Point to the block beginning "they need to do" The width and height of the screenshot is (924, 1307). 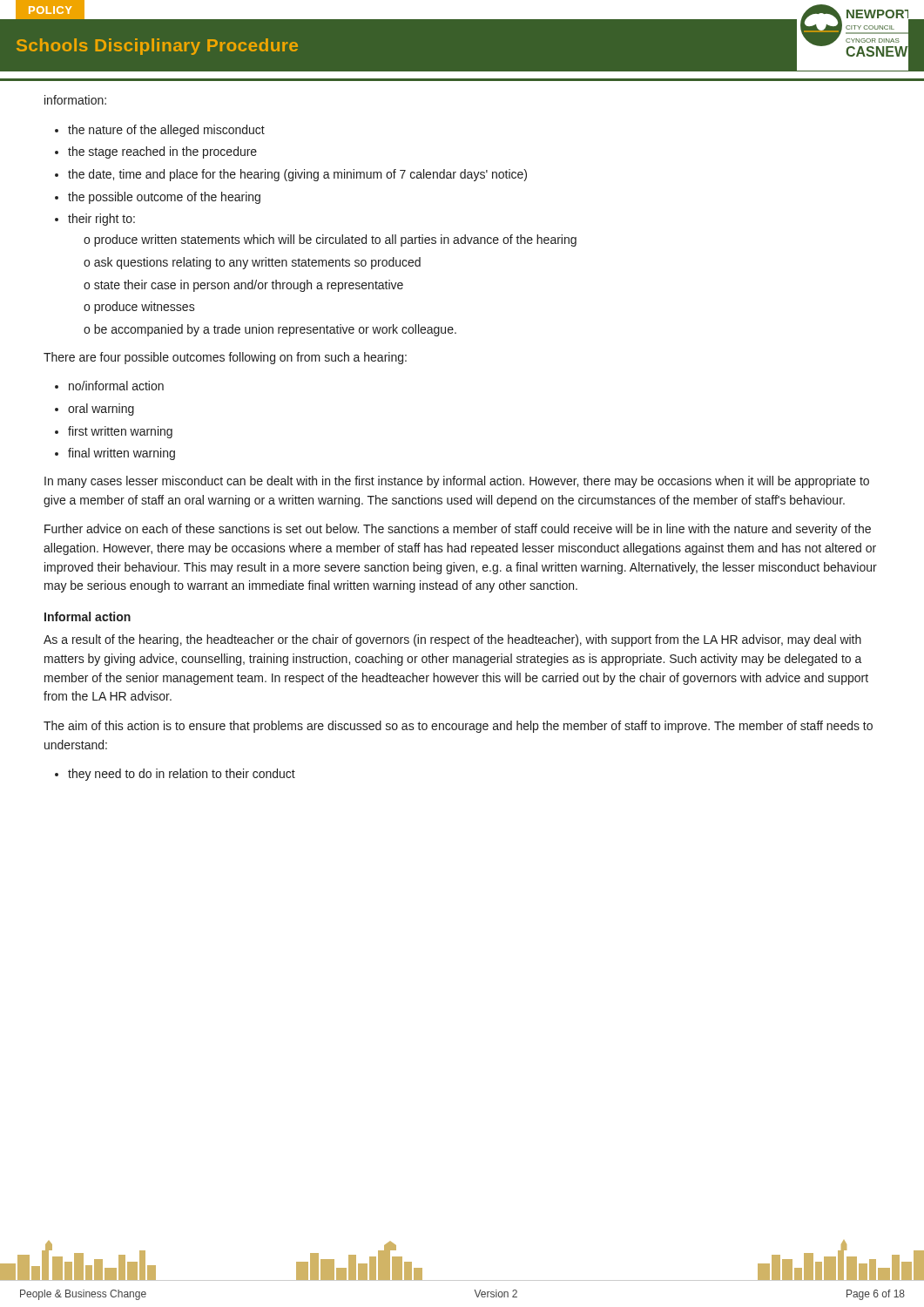[181, 774]
